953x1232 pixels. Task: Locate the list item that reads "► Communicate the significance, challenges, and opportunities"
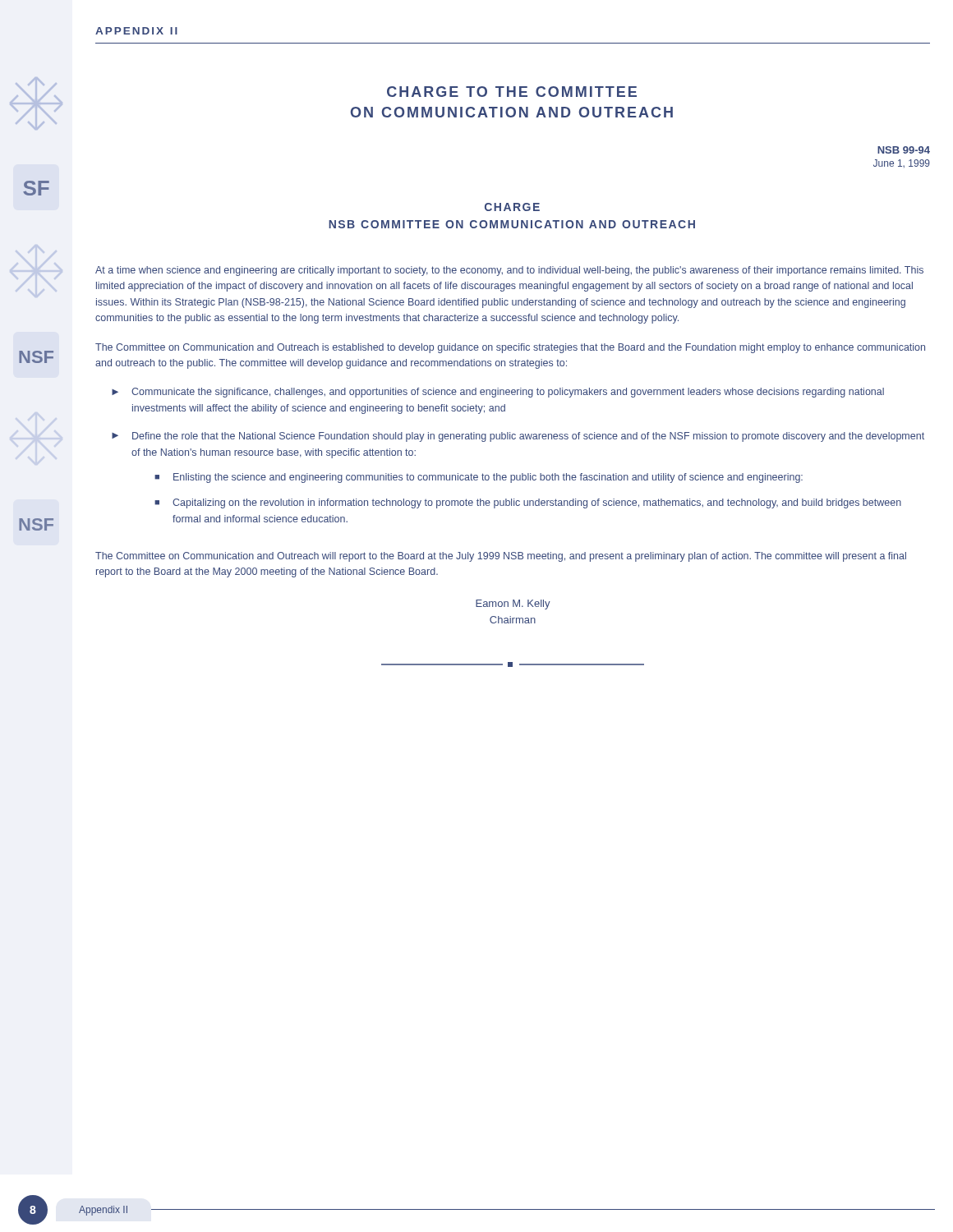point(520,401)
